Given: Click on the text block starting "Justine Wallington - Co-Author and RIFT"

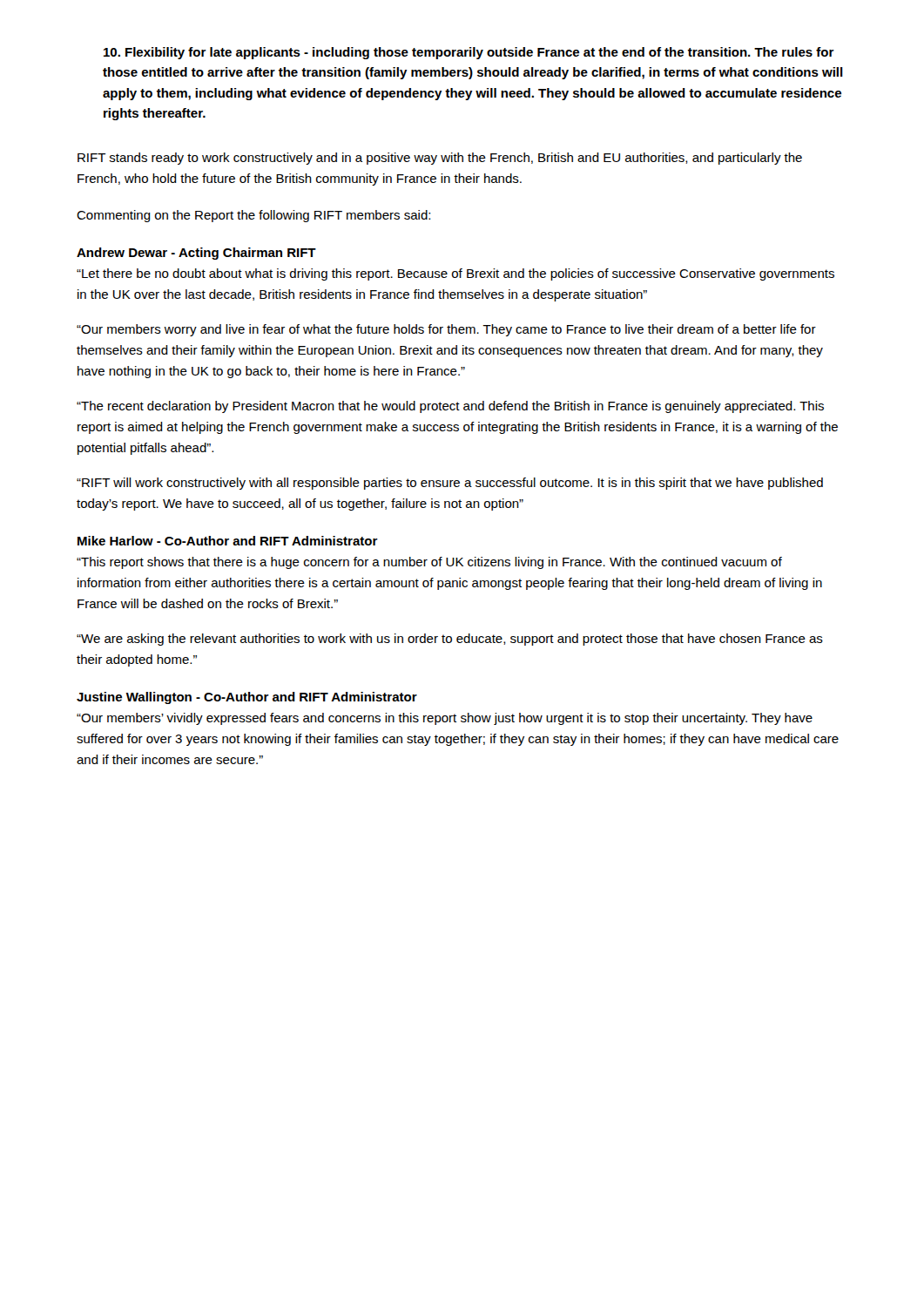Looking at the screenshot, I should tap(247, 697).
